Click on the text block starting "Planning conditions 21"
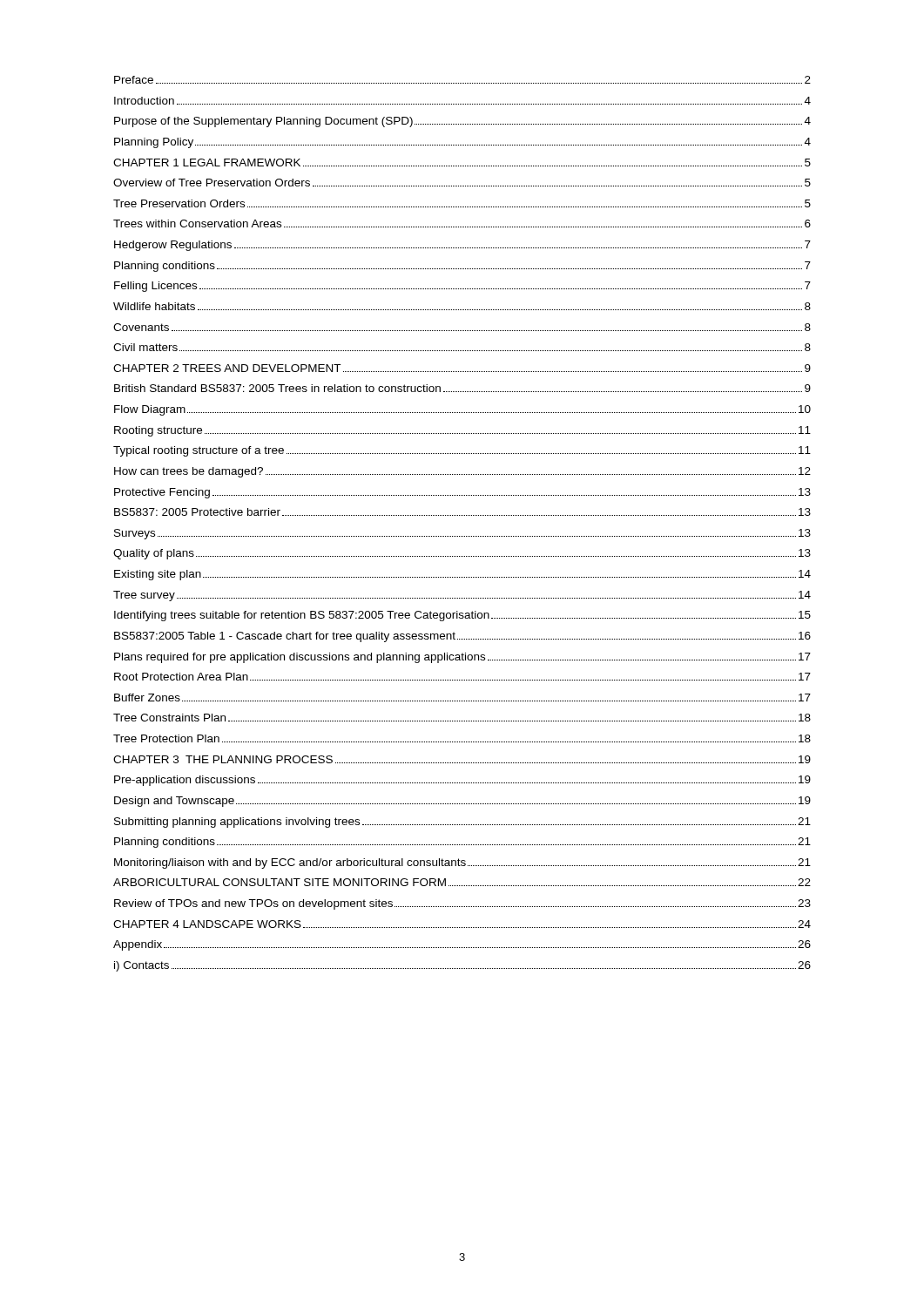Screen dimensions: 1307x924 pos(462,842)
